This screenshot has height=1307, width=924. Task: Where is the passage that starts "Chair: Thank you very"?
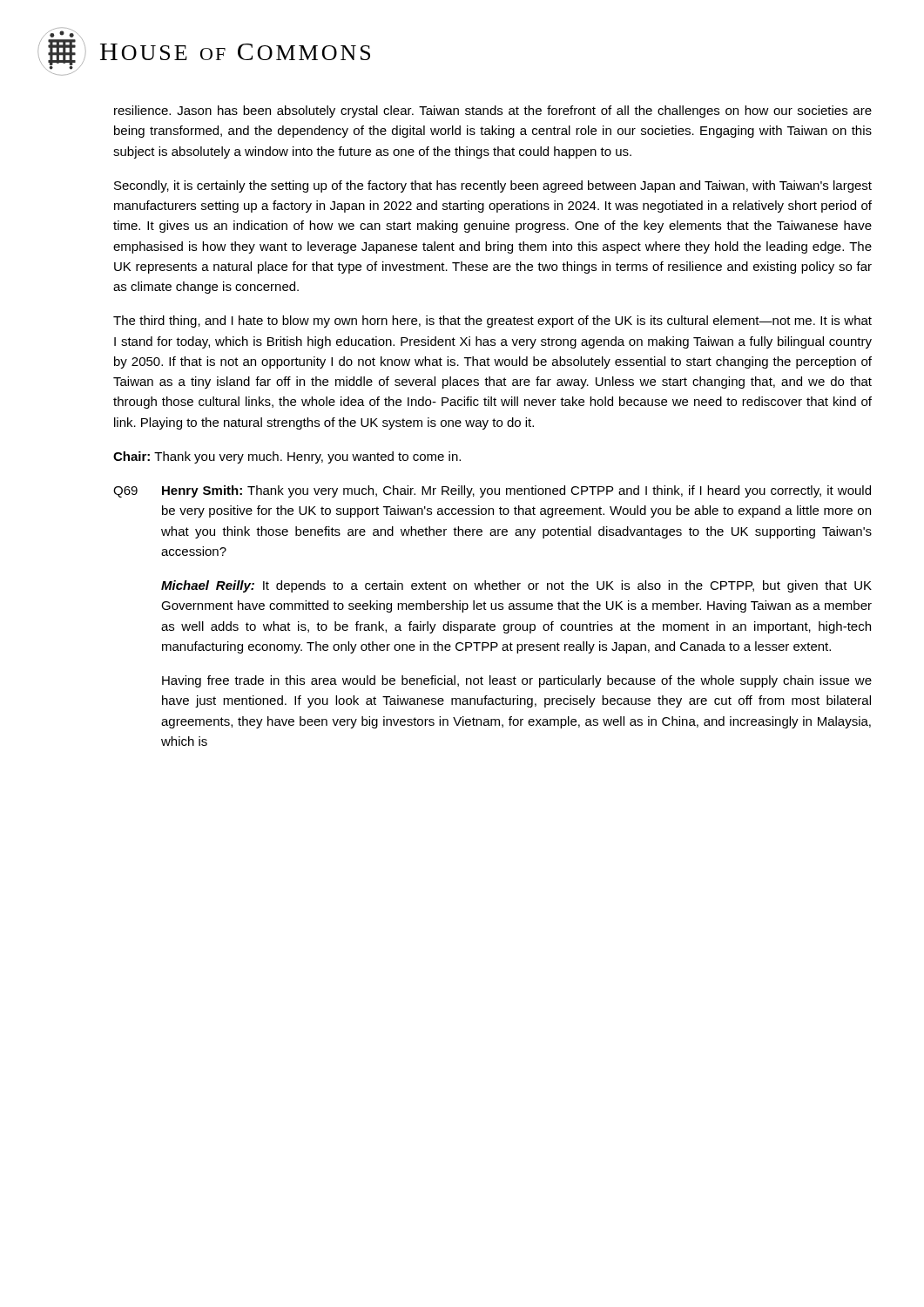coord(288,456)
